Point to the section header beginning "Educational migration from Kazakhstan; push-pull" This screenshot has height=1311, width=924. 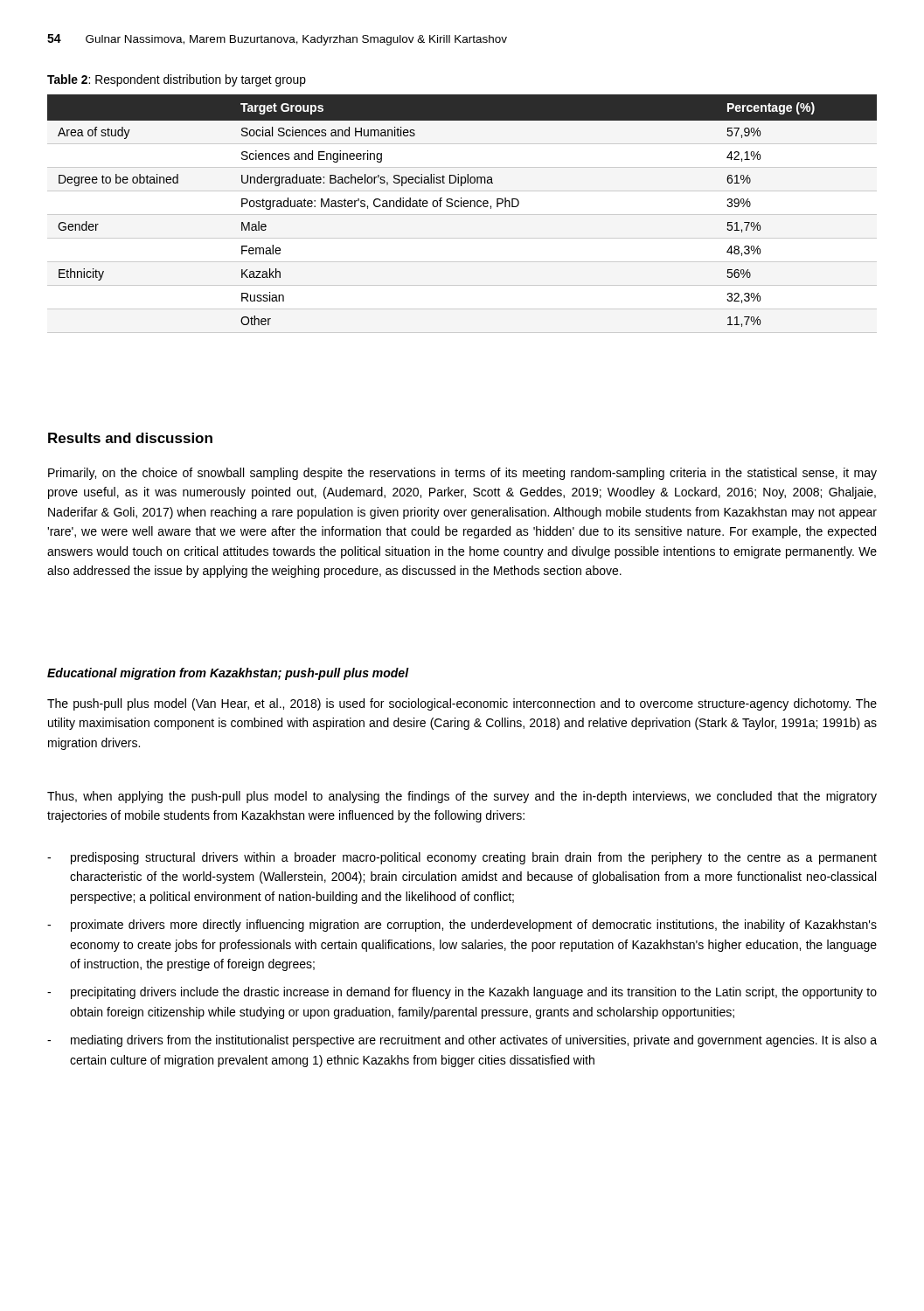coord(228,673)
